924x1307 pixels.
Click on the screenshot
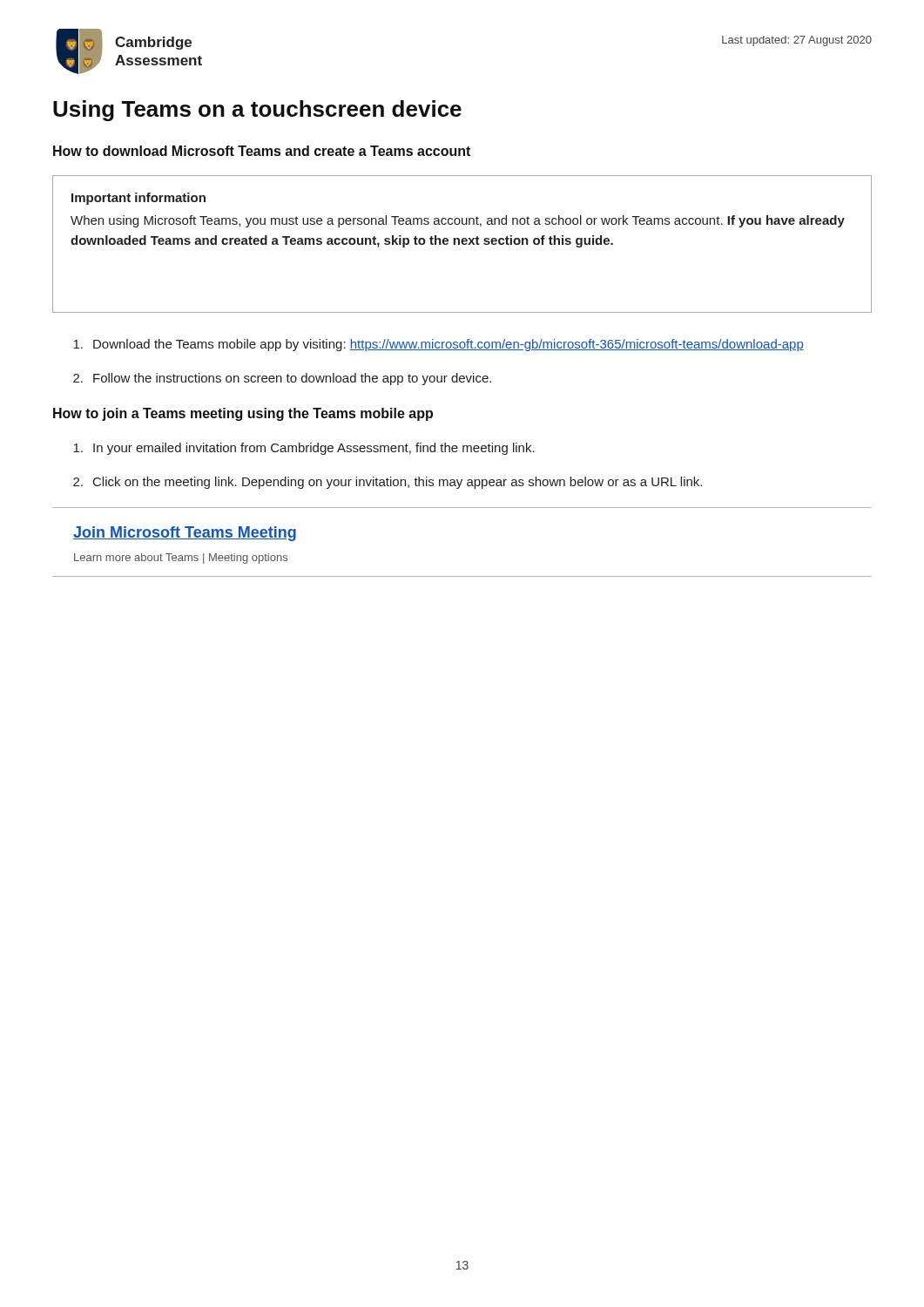(x=462, y=542)
